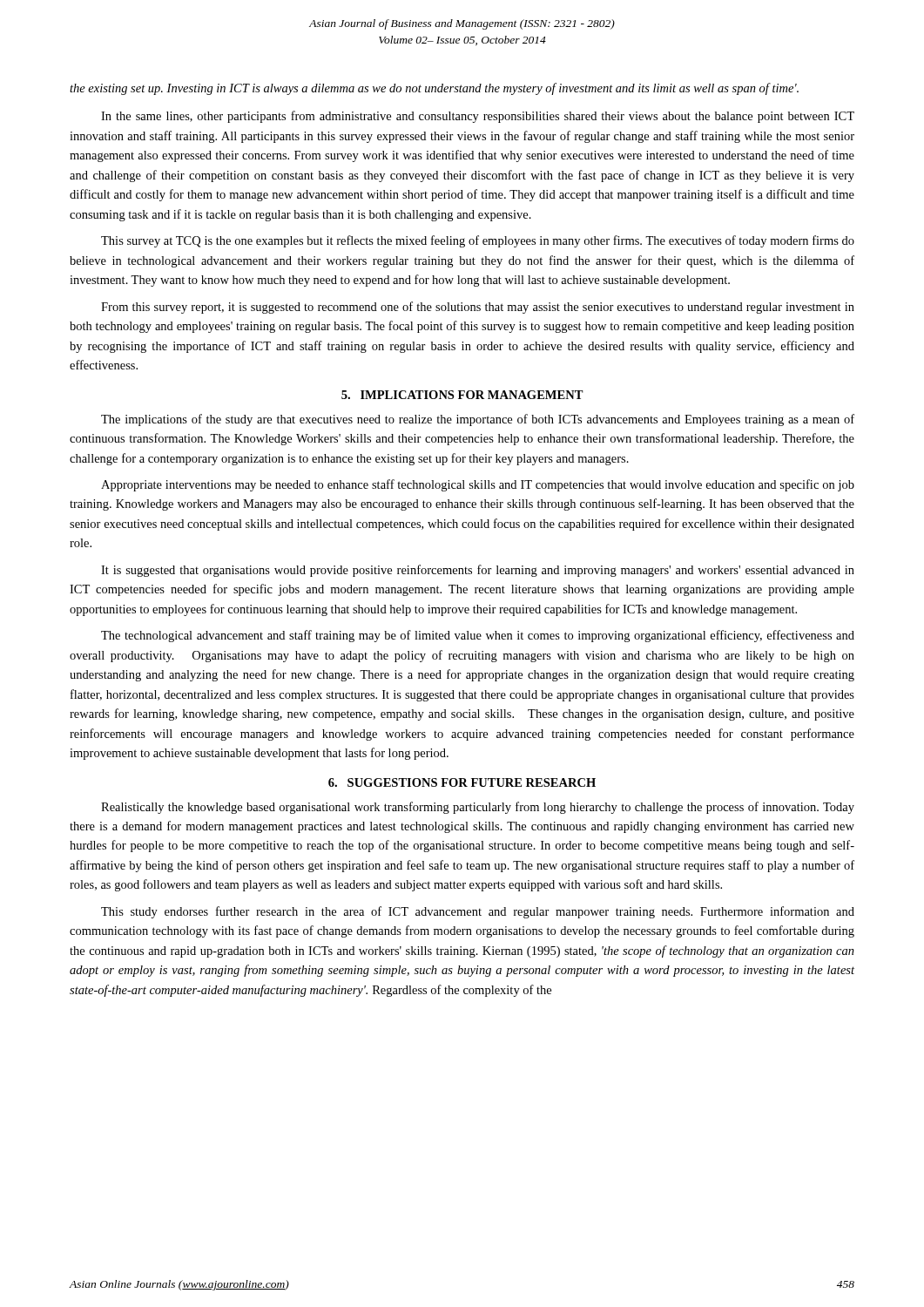The image size is (924, 1307).
Task: Locate the text starting "The technological advancement and staff training may be"
Action: point(462,694)
